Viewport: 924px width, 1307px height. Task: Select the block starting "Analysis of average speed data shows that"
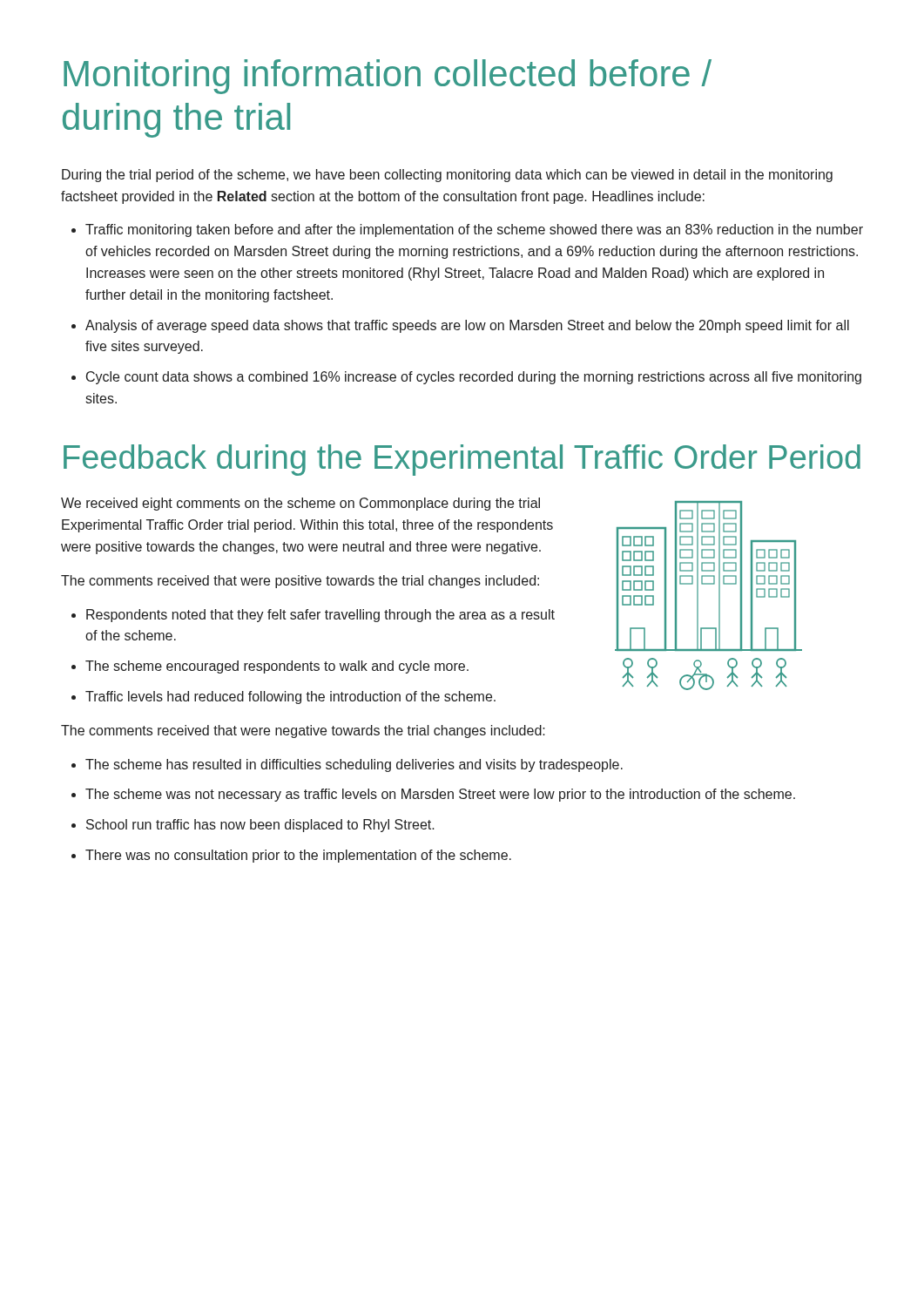click(462, 337)
